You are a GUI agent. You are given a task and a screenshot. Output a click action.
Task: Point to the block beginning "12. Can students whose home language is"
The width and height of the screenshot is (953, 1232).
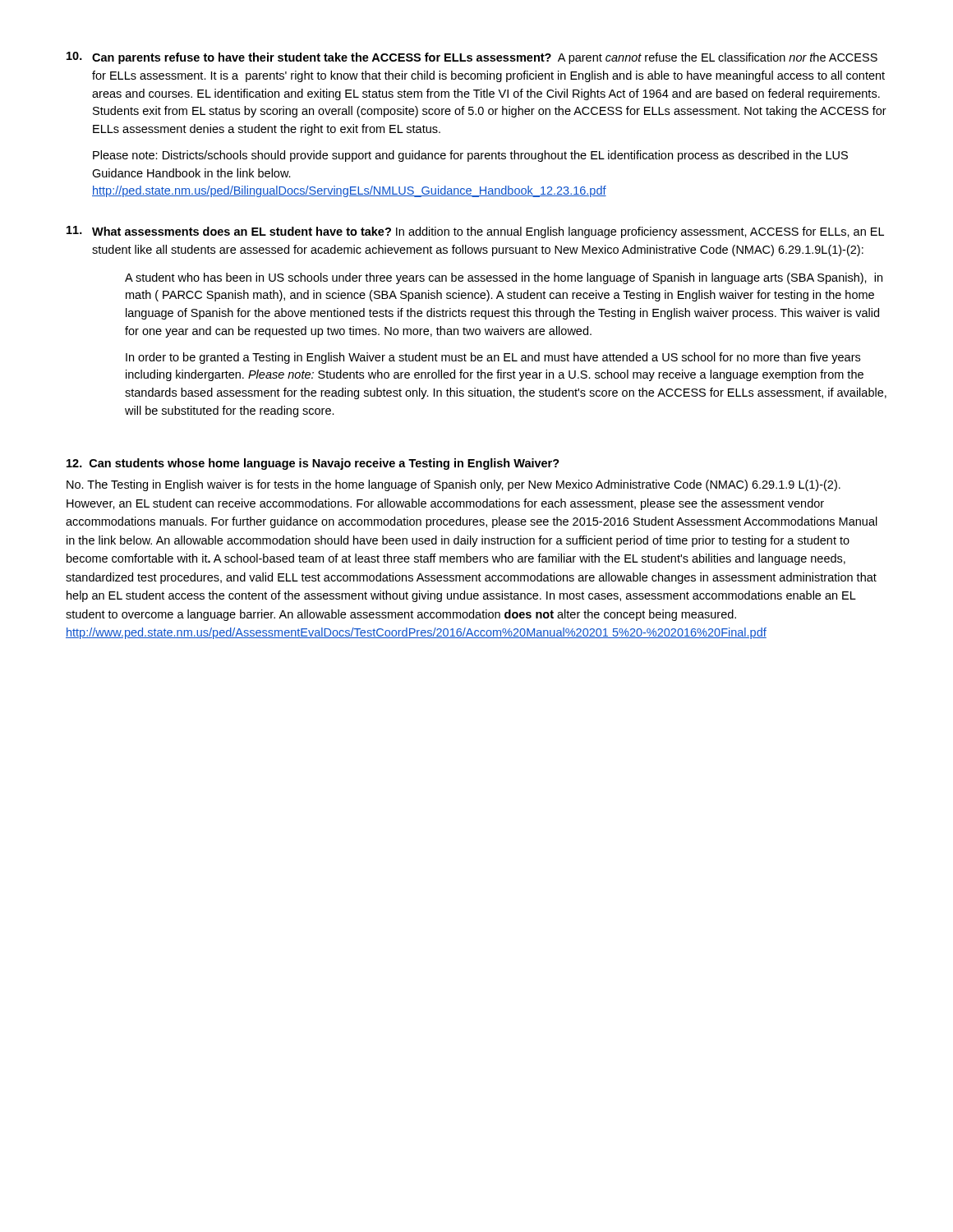[x=476, y=548]
